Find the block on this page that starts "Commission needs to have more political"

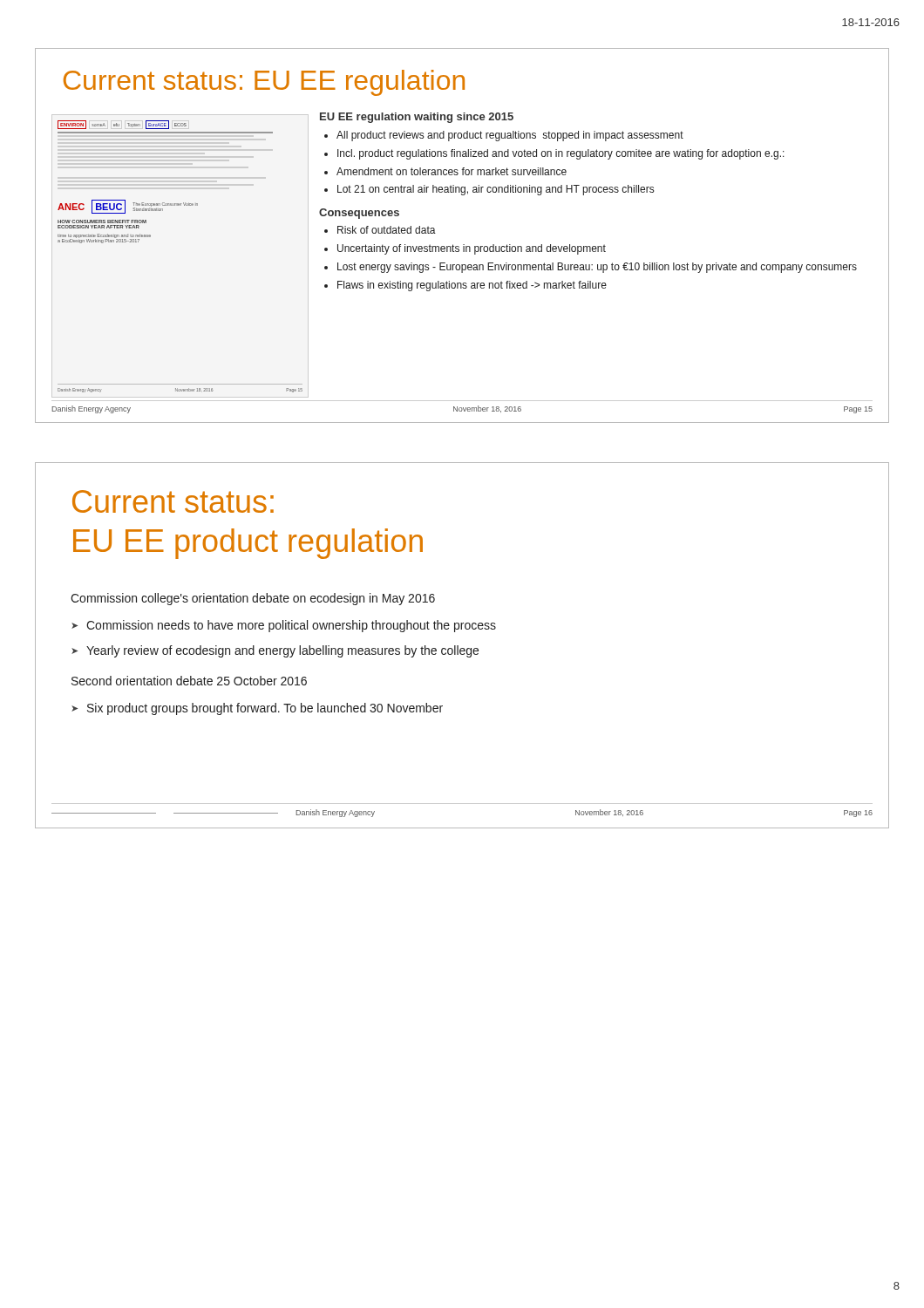click(x=291, y=625)
